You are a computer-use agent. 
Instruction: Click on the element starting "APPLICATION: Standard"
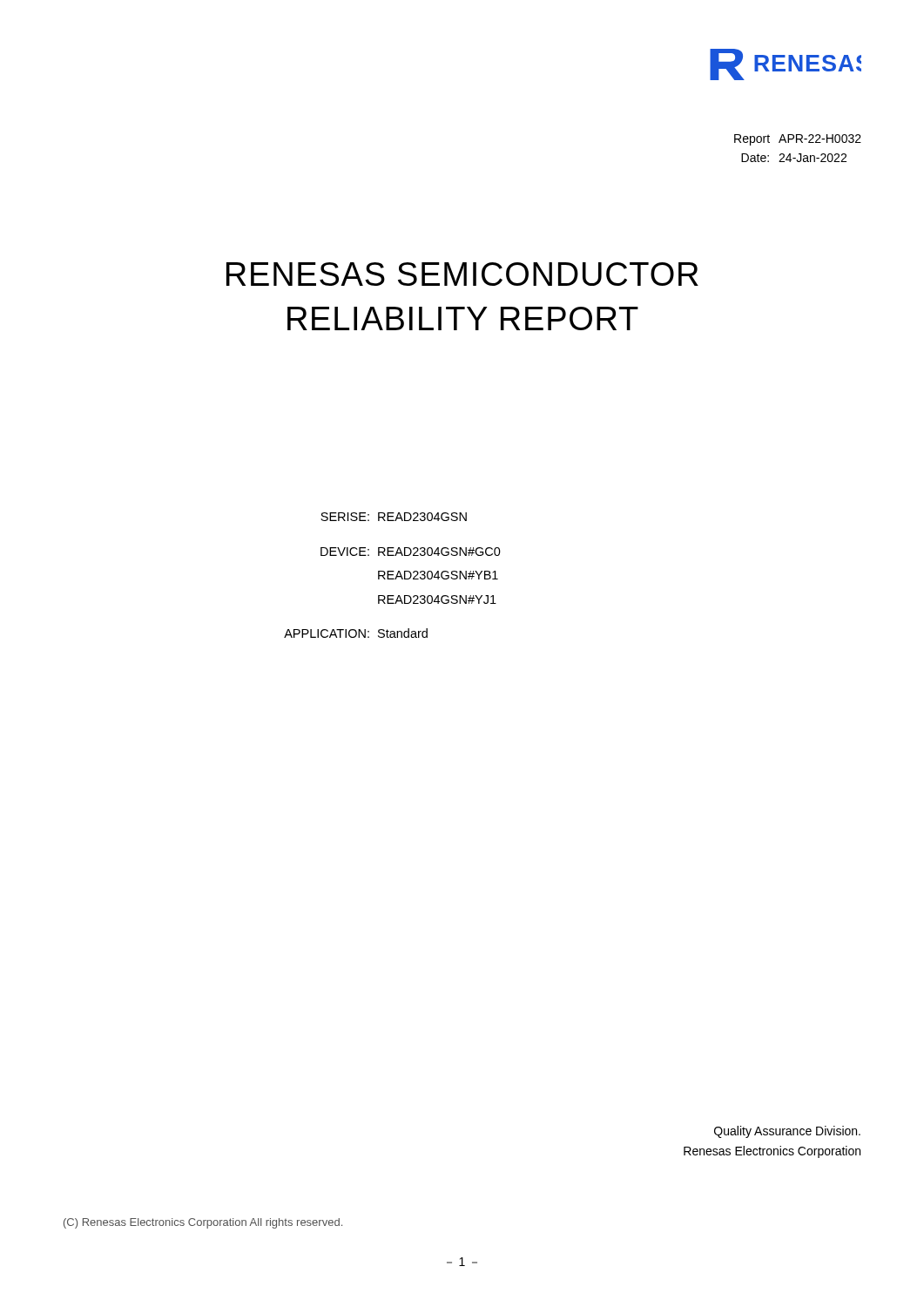click(349, 634)
